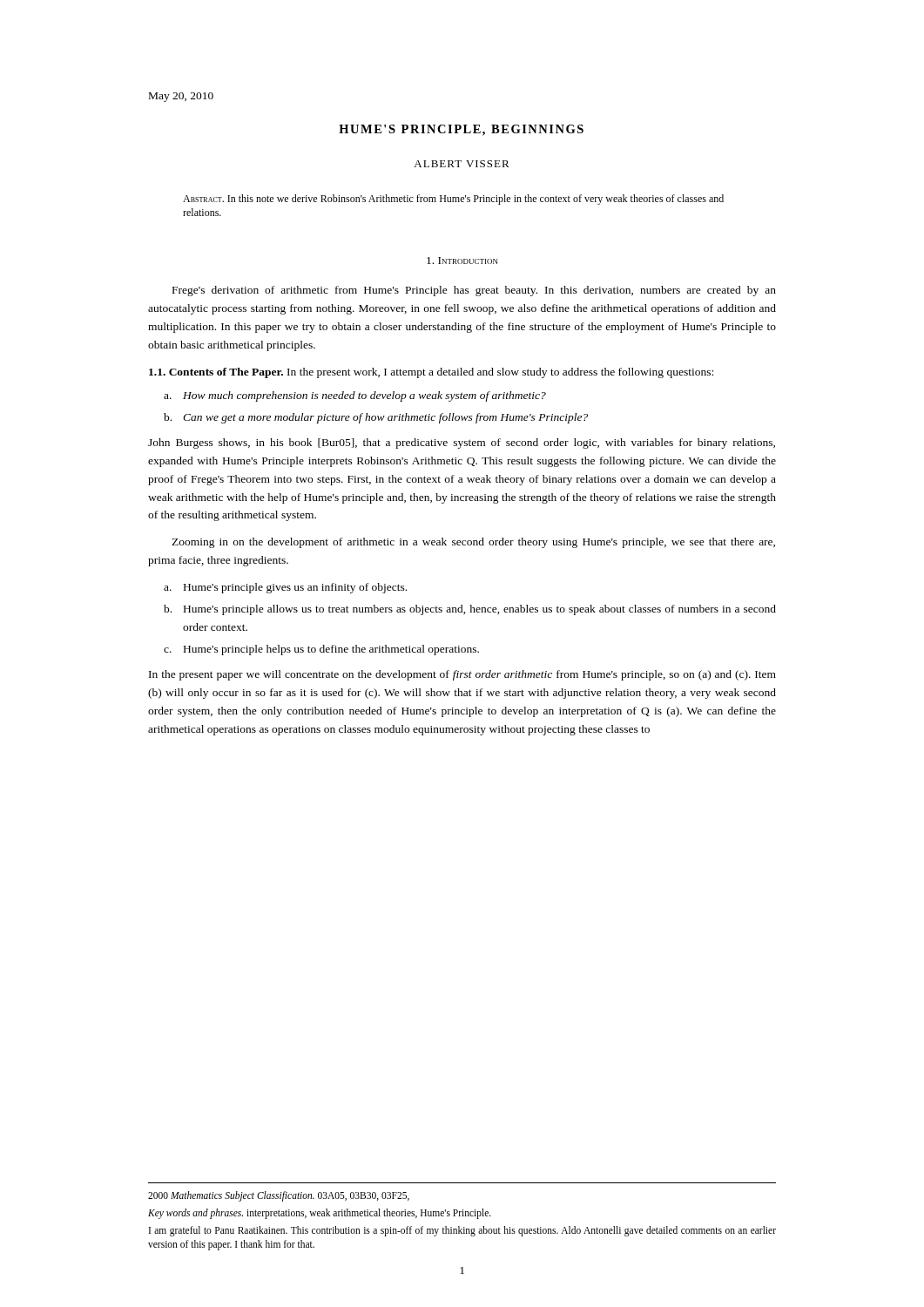Where is the passage that starts "Abstract. In this note we derive Robinson's Arithmetic"?
This screenshot has width=924, height=1307.
click(453, 206)
